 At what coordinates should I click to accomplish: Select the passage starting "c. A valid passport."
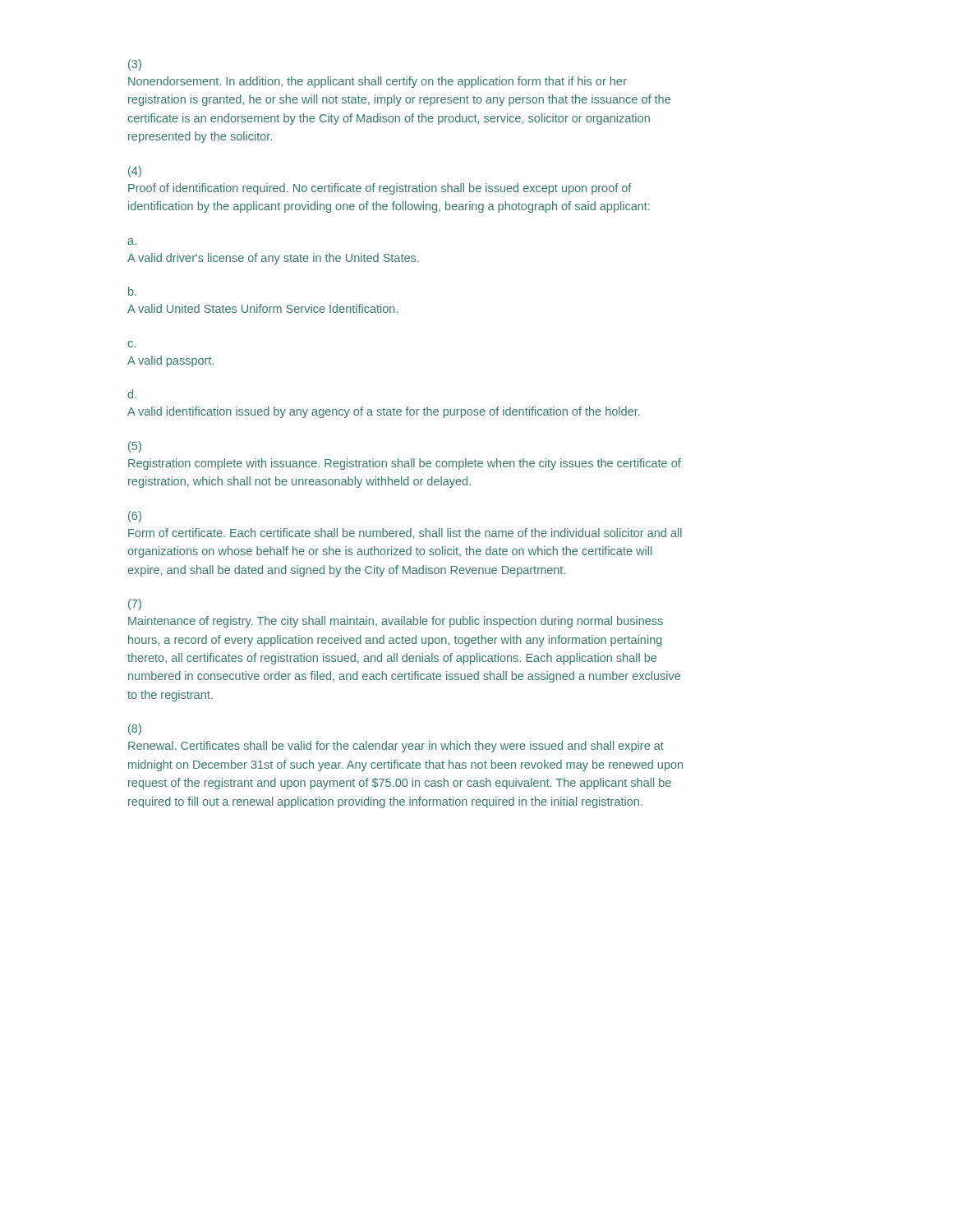point(131,344)
